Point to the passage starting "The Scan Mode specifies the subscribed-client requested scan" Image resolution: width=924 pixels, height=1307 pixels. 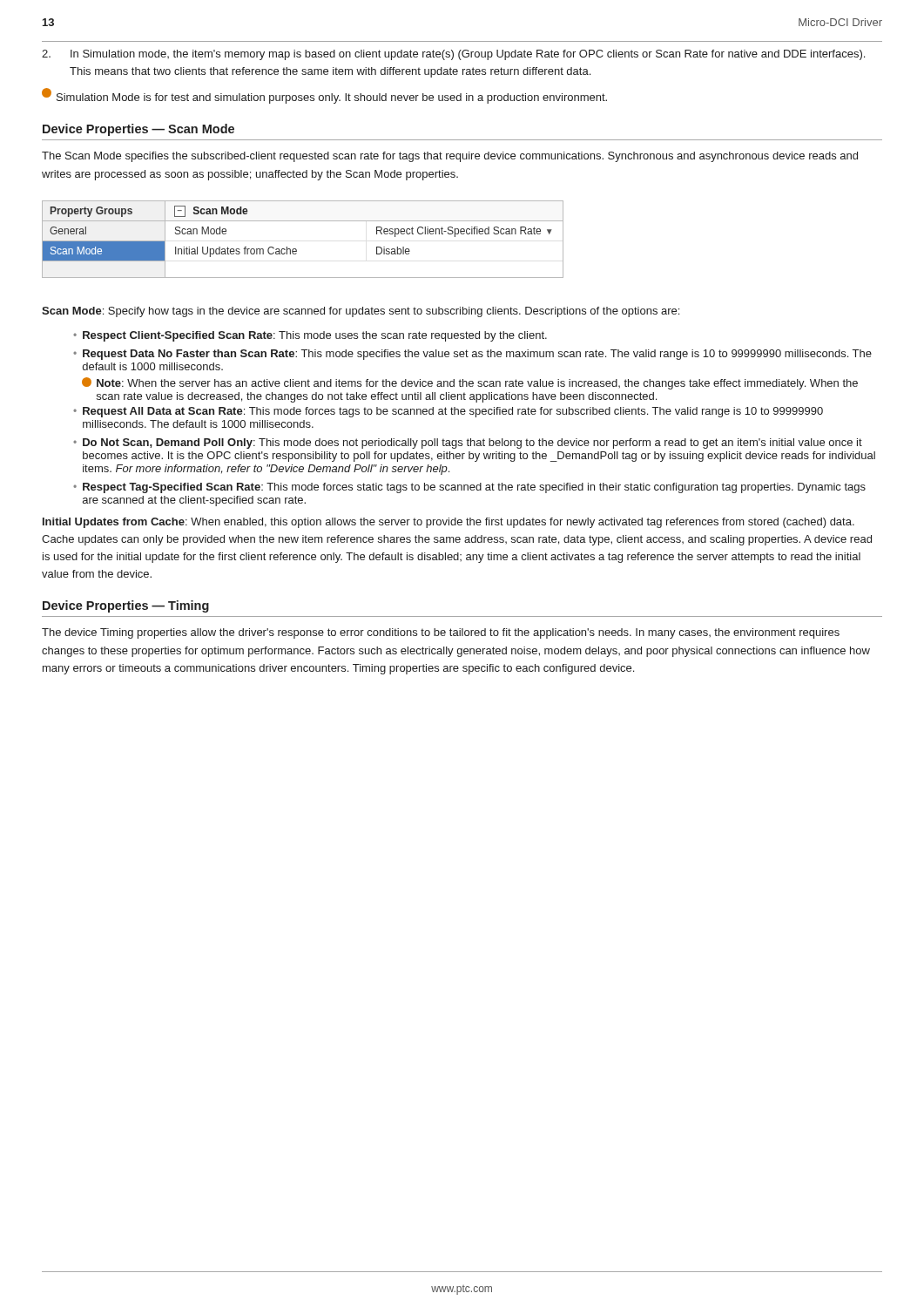coord(450,165)
